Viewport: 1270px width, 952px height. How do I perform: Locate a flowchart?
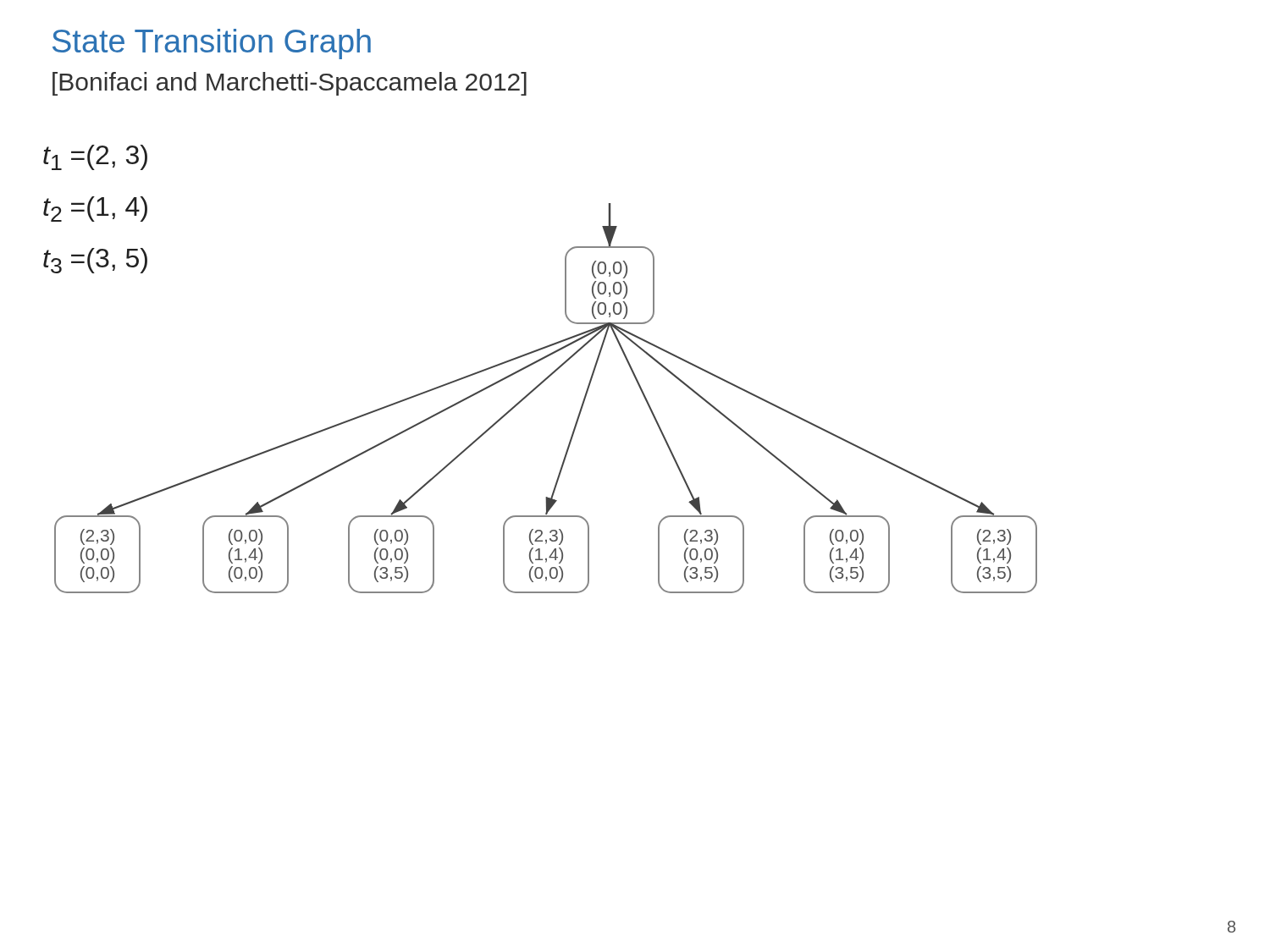click(x=635, y=461)
